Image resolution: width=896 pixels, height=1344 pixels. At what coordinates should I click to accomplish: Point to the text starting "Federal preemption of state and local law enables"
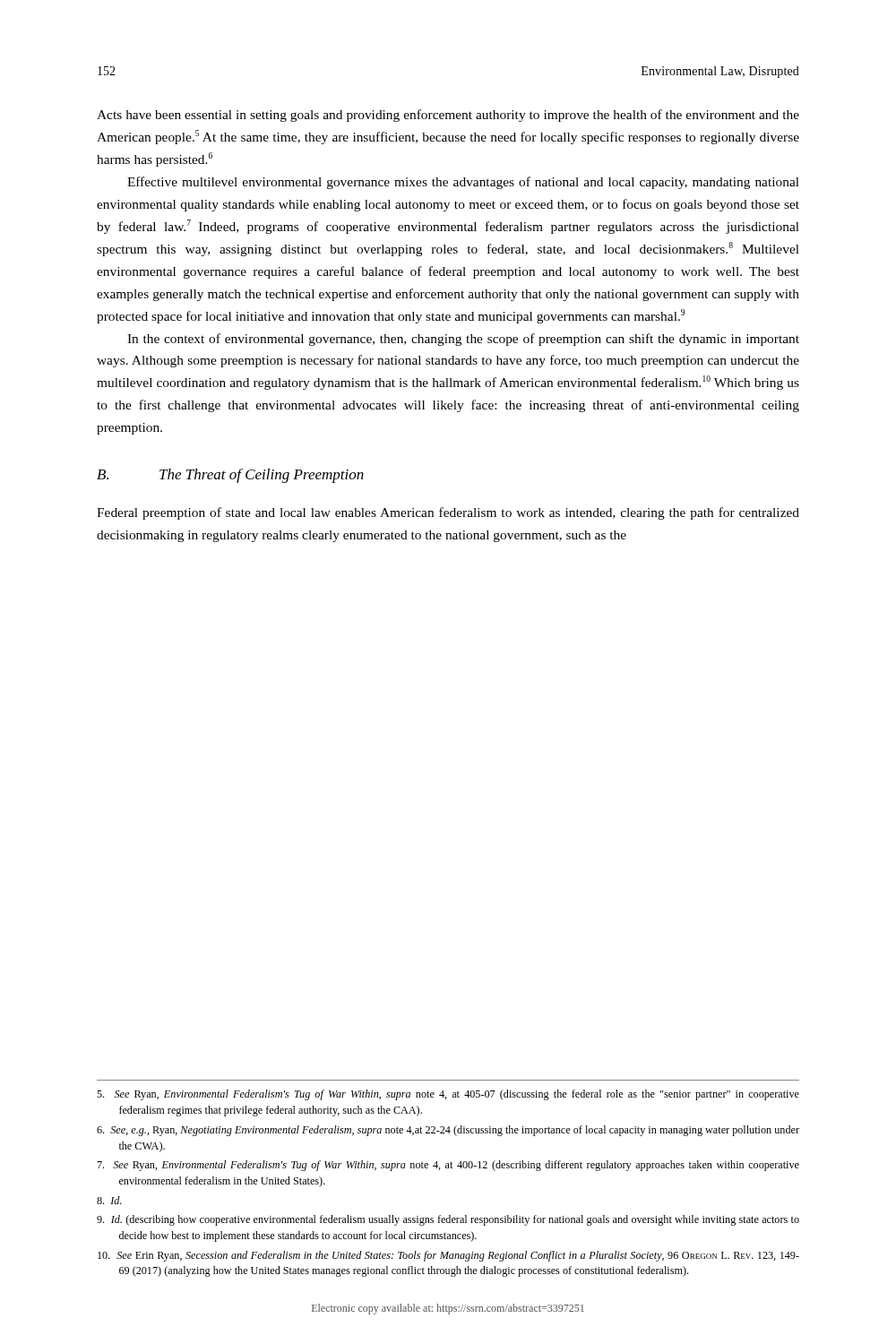[x=448, y=524]
